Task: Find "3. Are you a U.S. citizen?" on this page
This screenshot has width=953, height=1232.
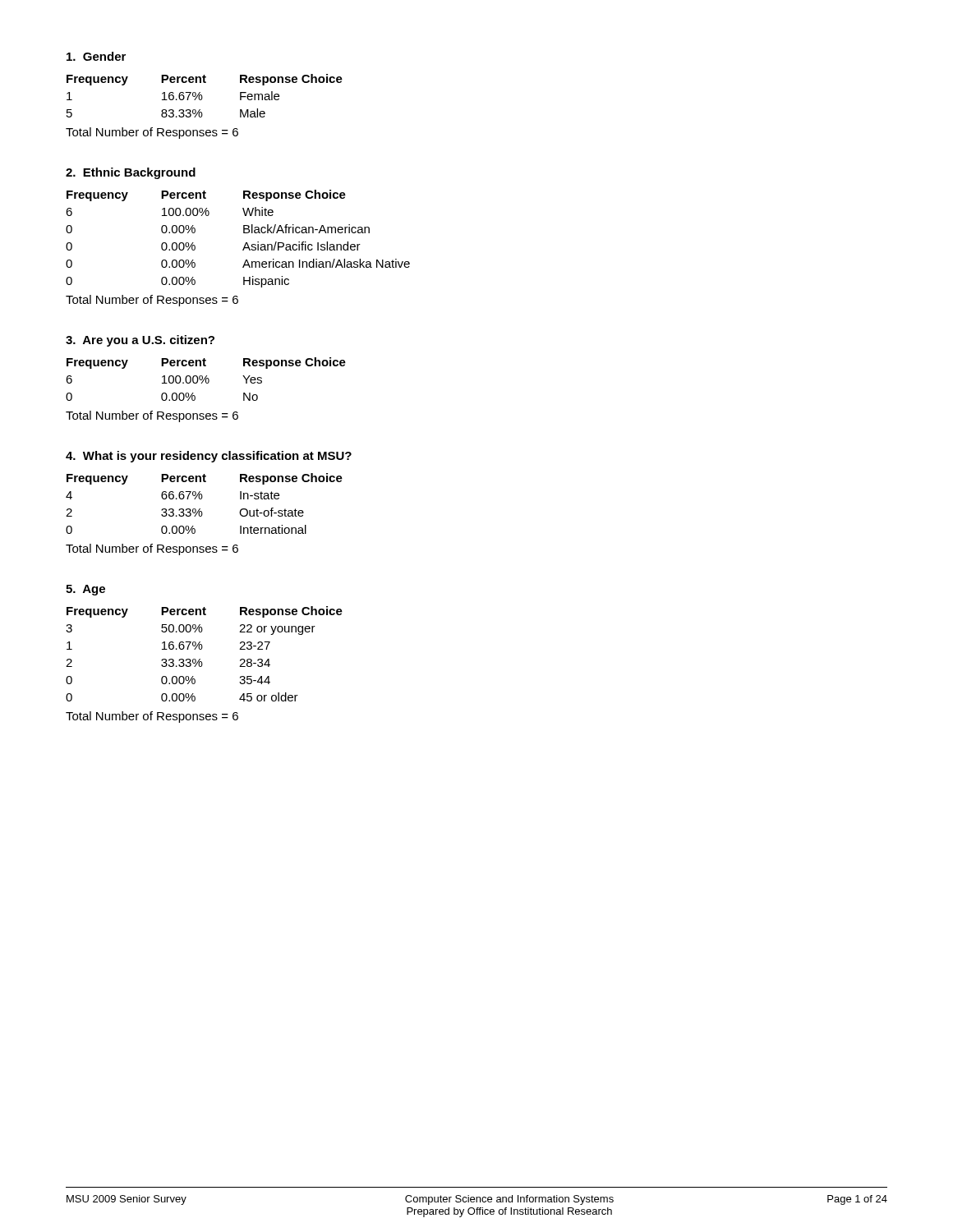Action: pyautogui.click(x=141, y=340)
